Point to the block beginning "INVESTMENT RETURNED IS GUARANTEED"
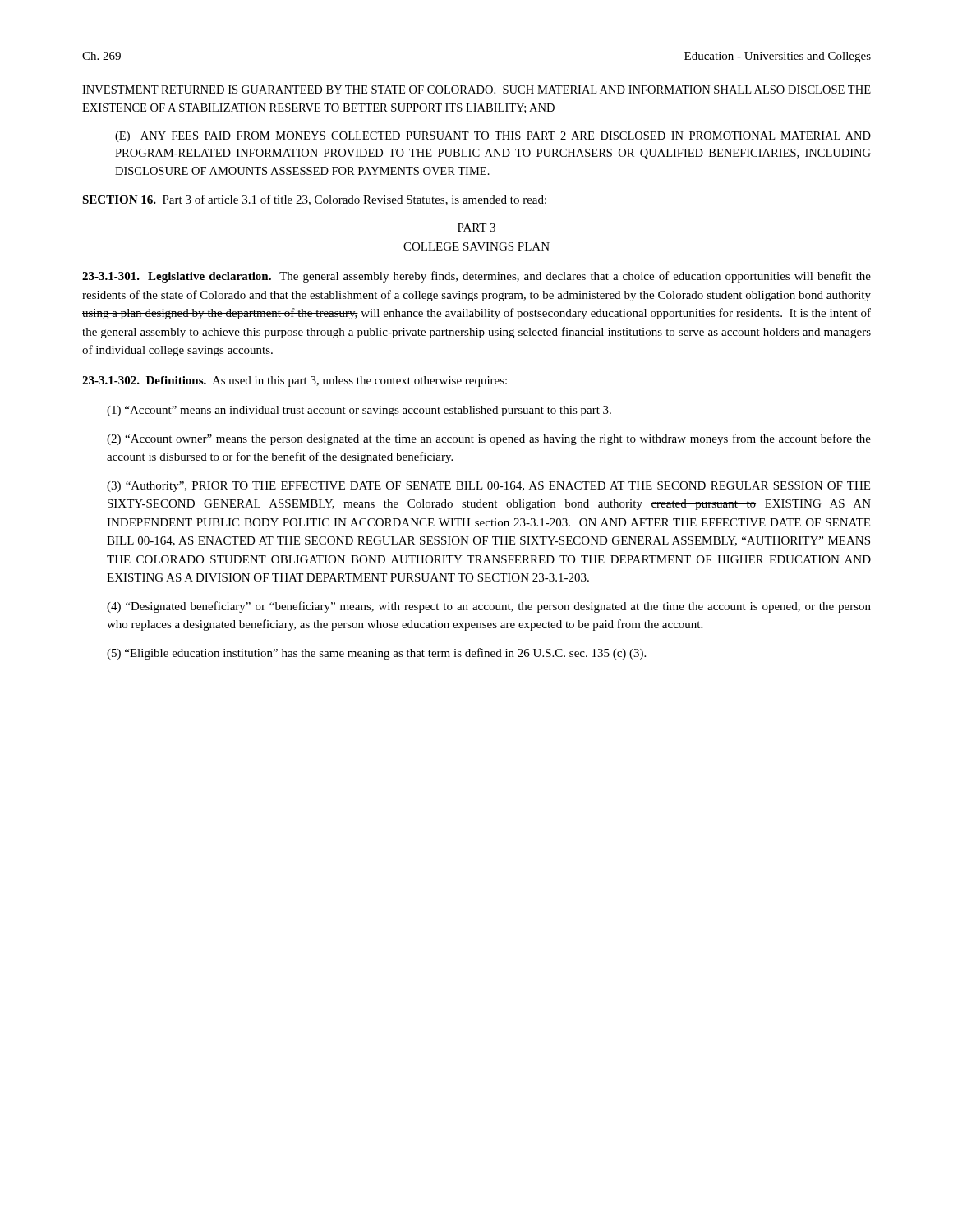Viewport: 953px width, 1232px height. pyautogui.click(x=476, y=99)
